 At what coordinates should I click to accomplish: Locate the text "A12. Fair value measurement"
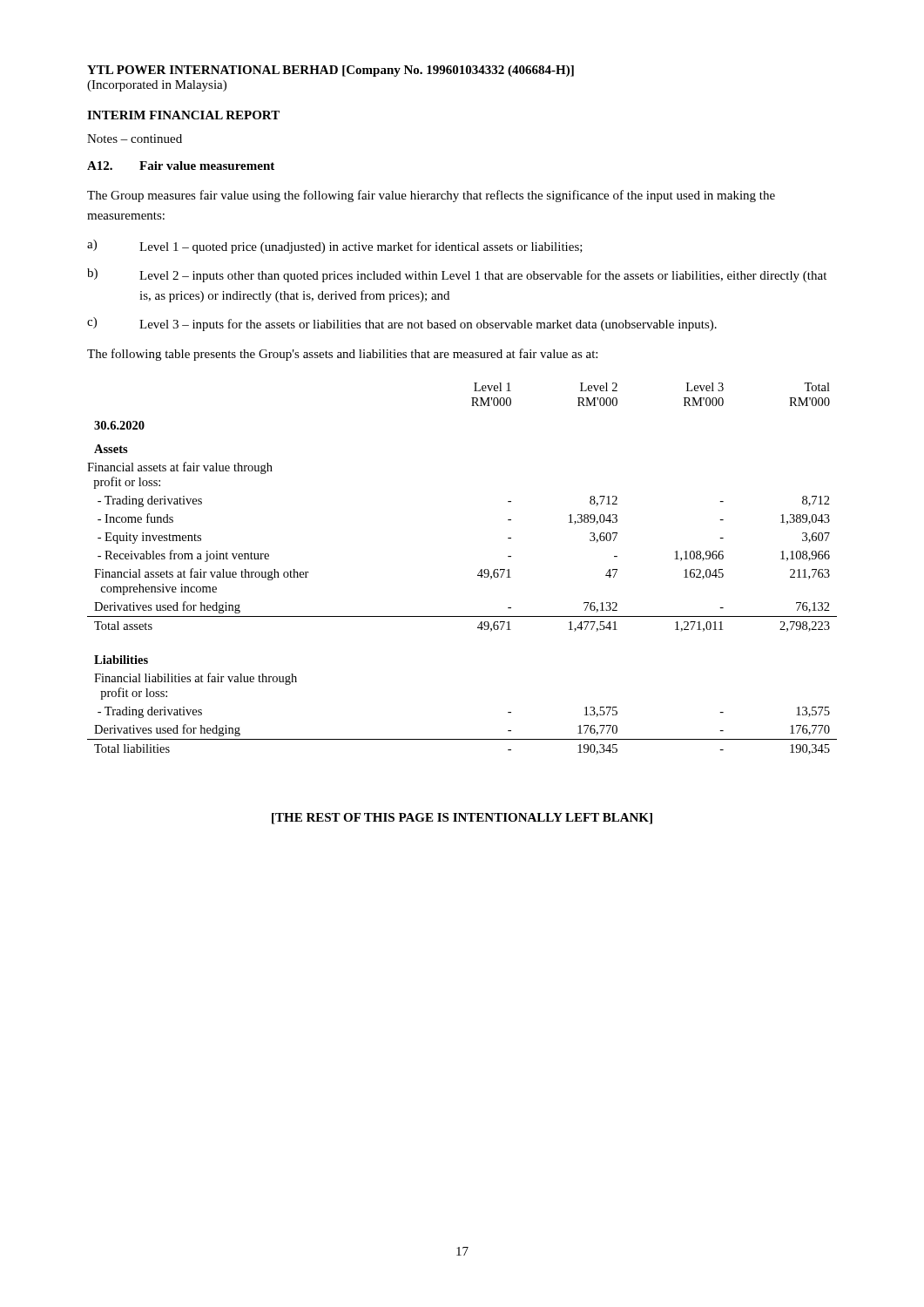(181, 166)
